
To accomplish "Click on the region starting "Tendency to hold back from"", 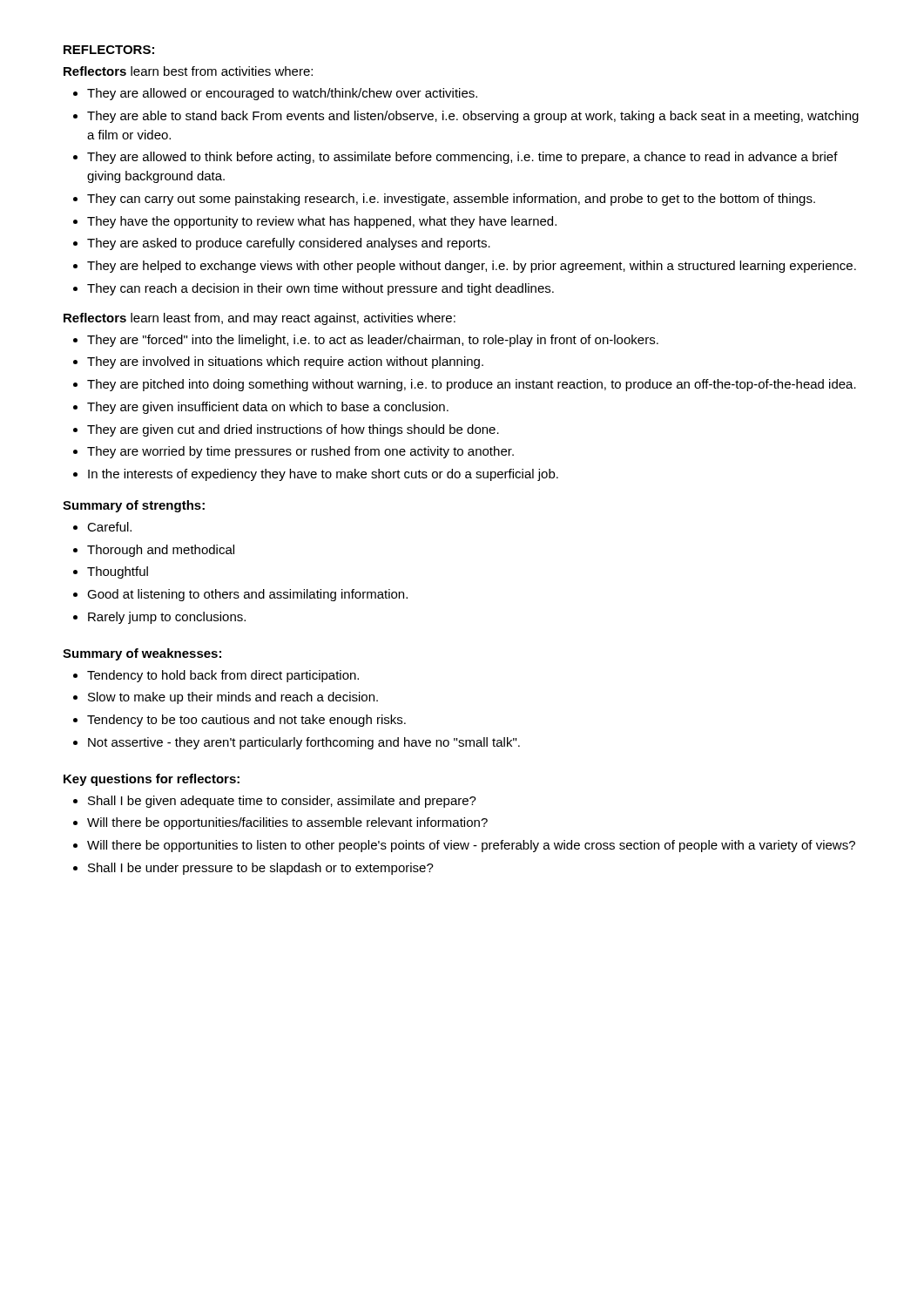I will (216, 676).
